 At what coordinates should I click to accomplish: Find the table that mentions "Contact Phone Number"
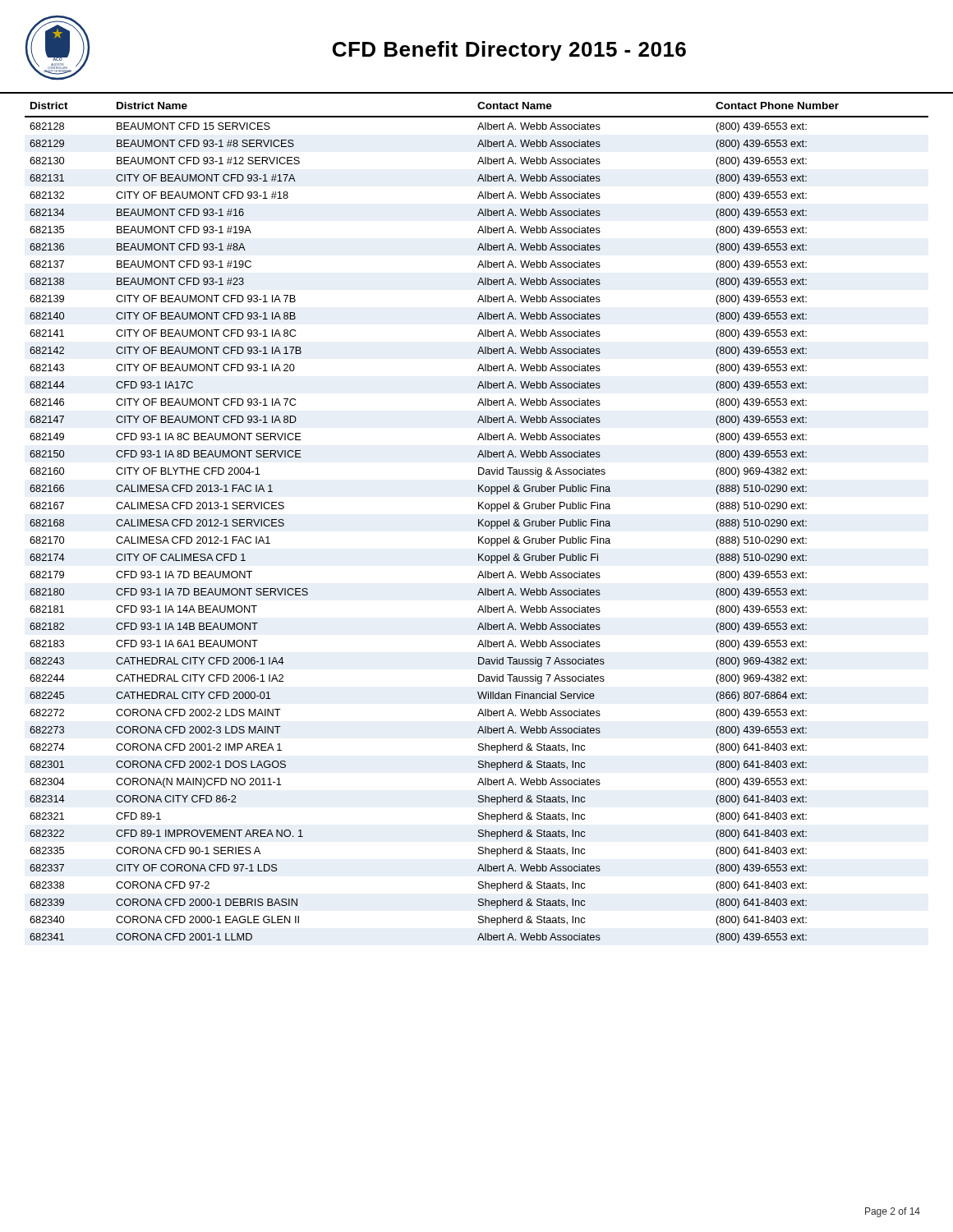coord(476,524)
